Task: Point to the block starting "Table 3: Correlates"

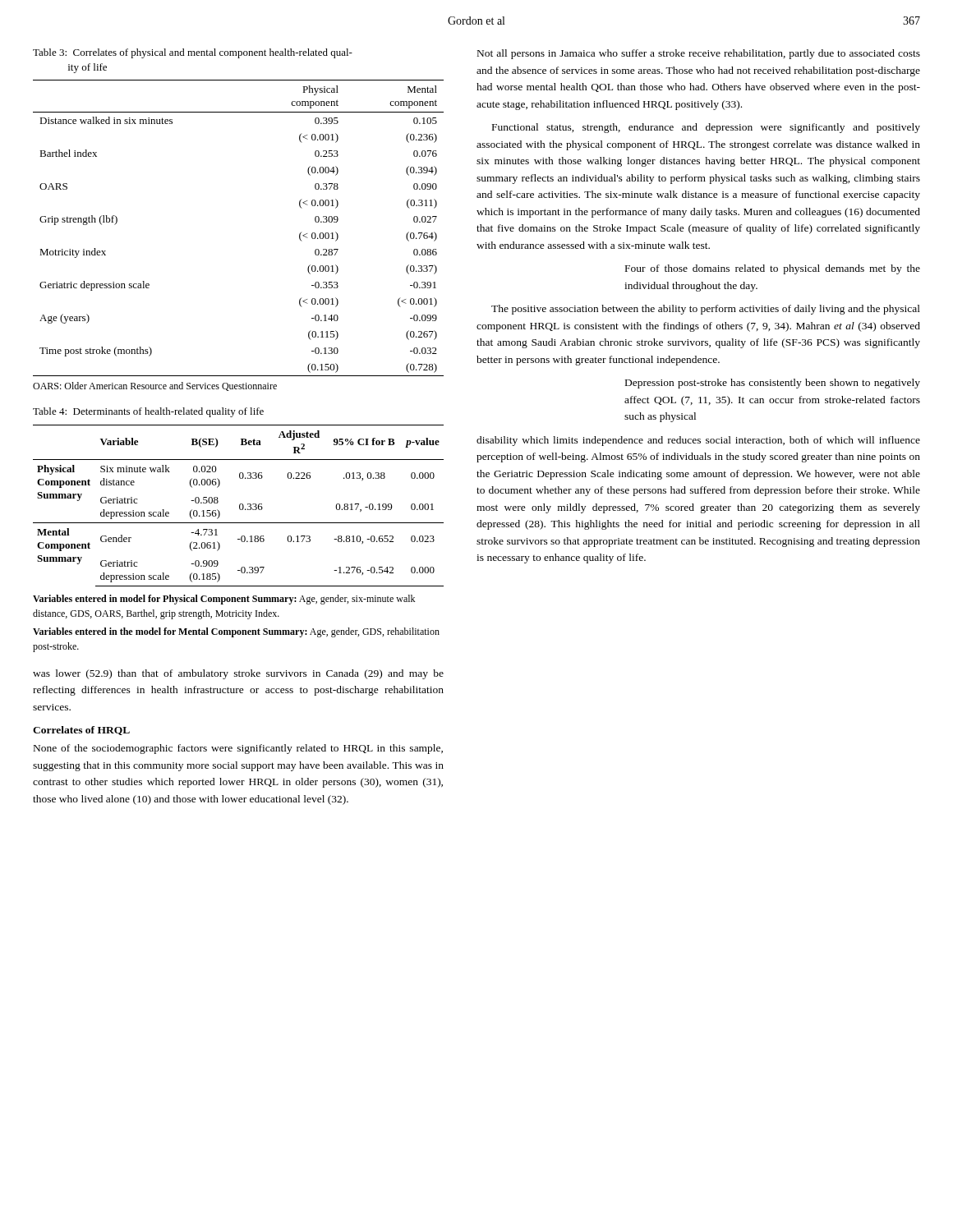Action: click(193, 60)
